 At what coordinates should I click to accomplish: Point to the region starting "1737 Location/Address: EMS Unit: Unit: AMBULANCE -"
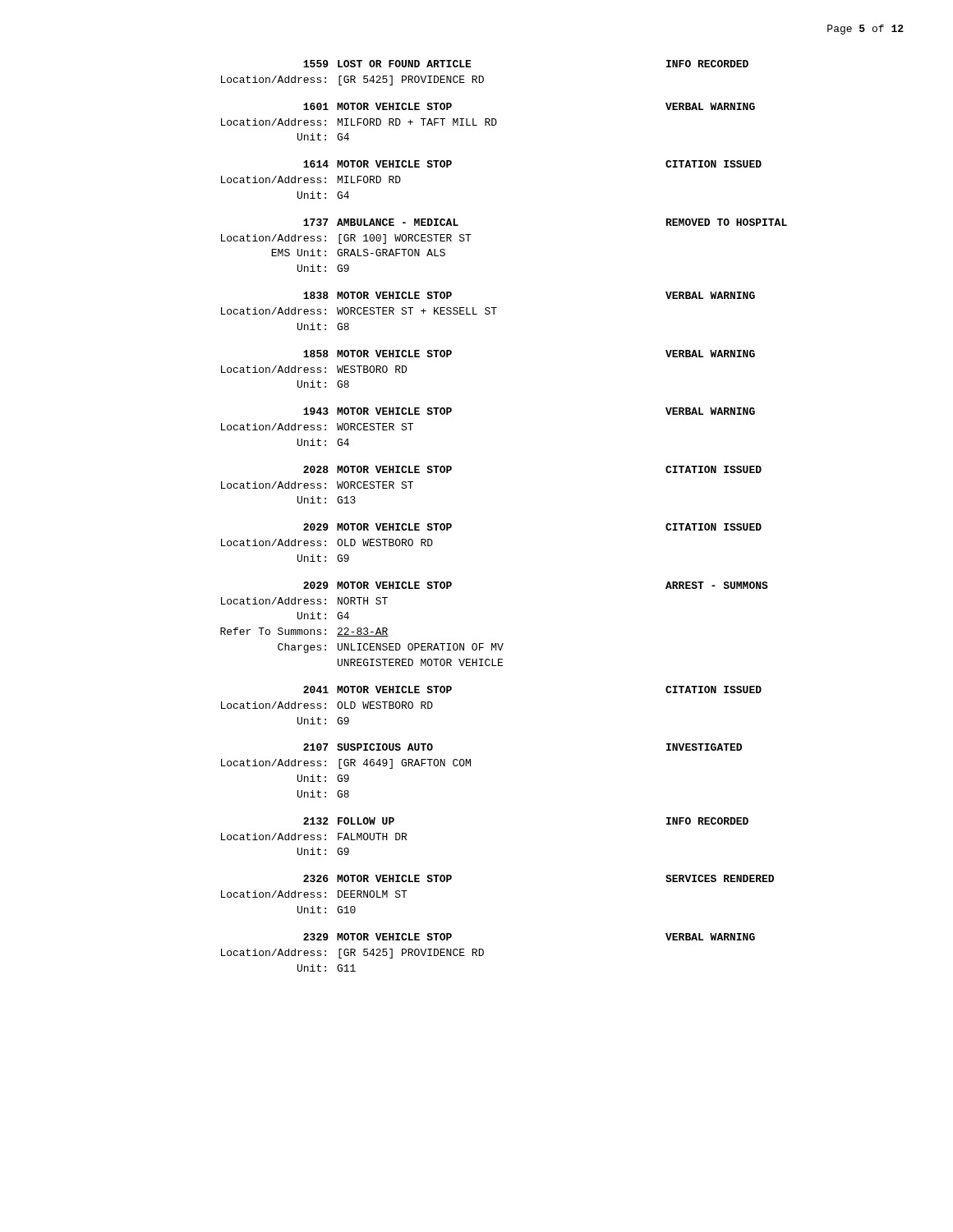click(x=476, y=247)
